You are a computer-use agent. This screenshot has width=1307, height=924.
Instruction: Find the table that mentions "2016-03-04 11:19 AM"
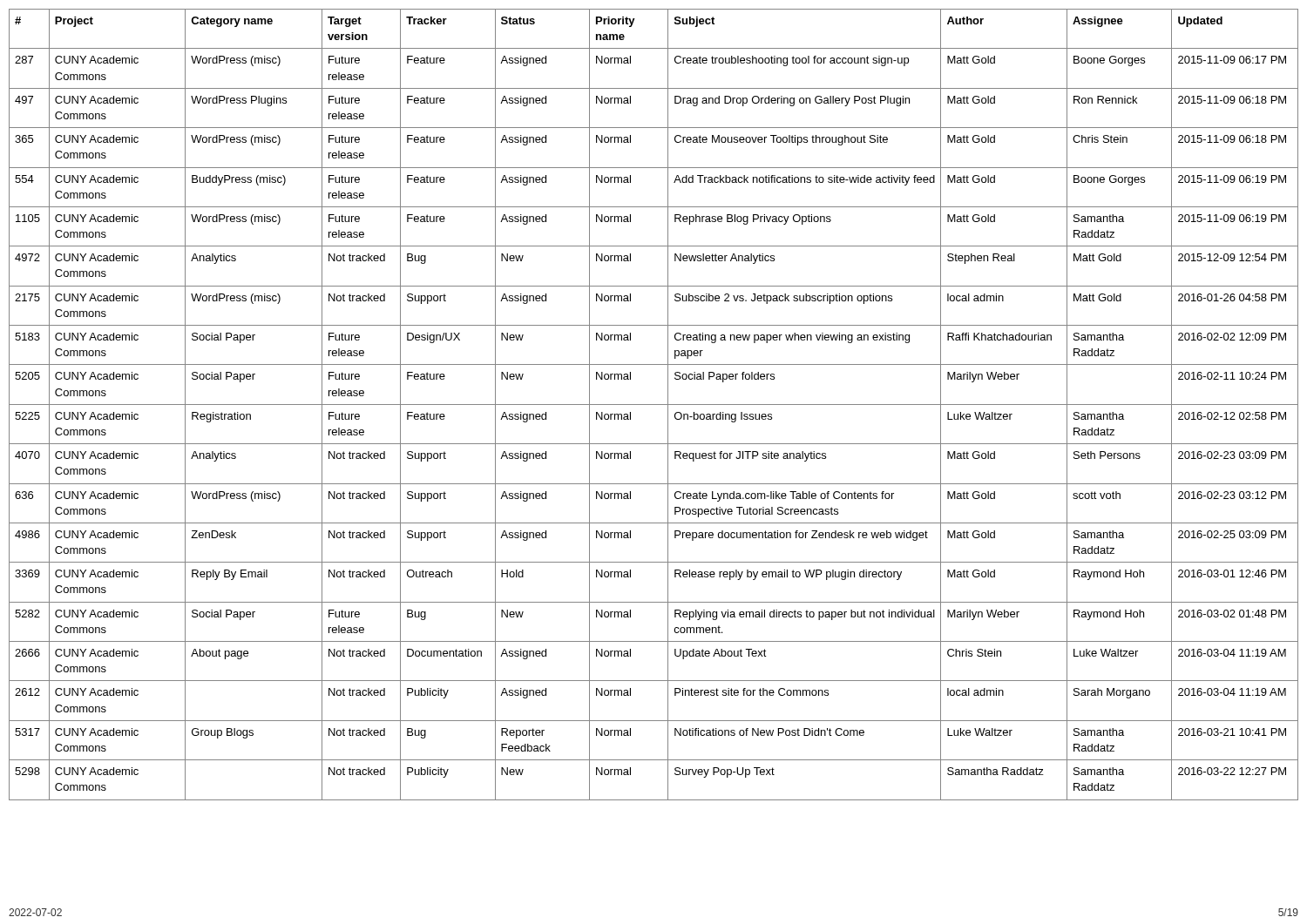(x=654, y=404)
